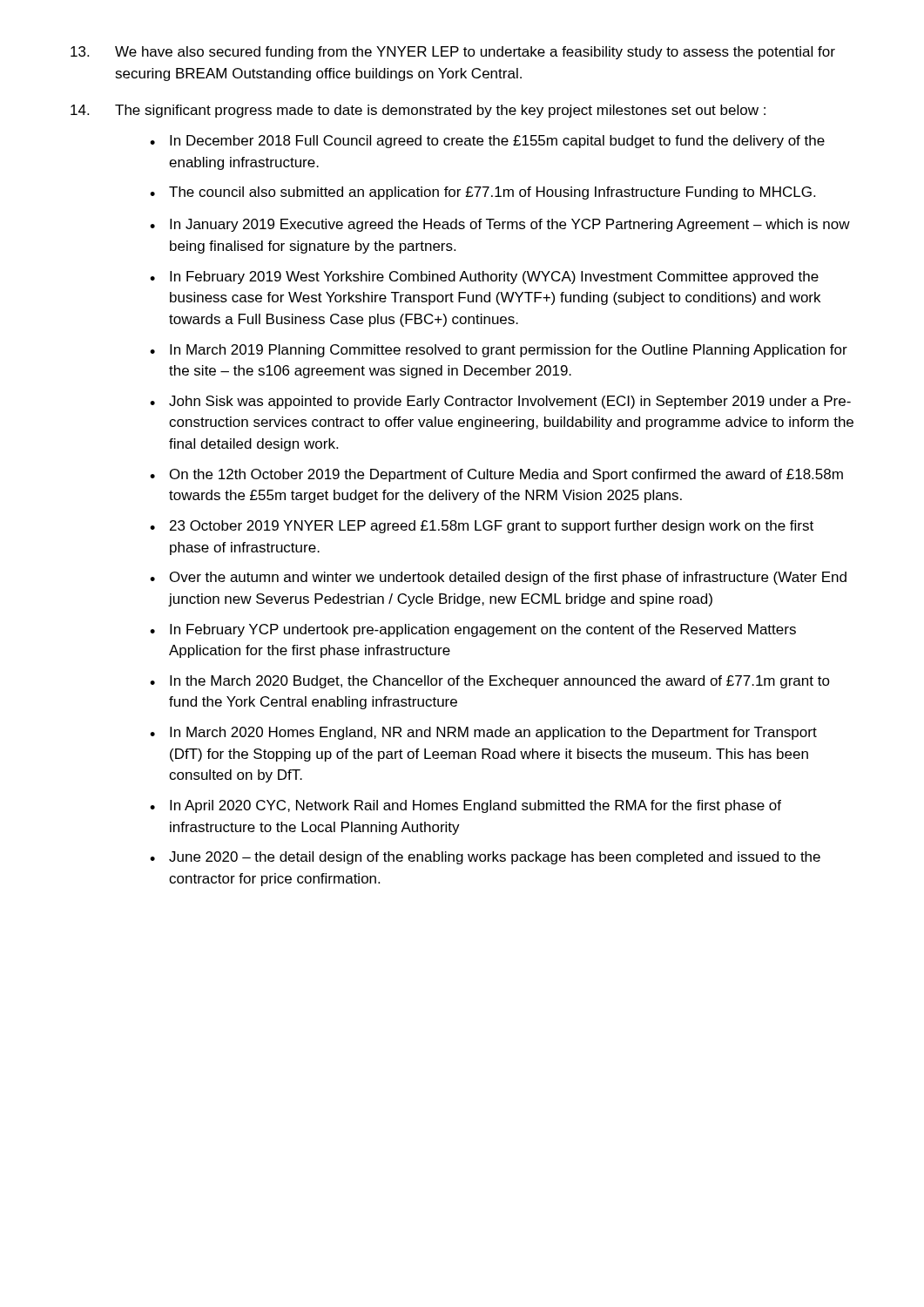Click on the list item that says "• 23 October 2019"
The width and height of the screenshot is (924, 1307).
[x=502, y=537]
